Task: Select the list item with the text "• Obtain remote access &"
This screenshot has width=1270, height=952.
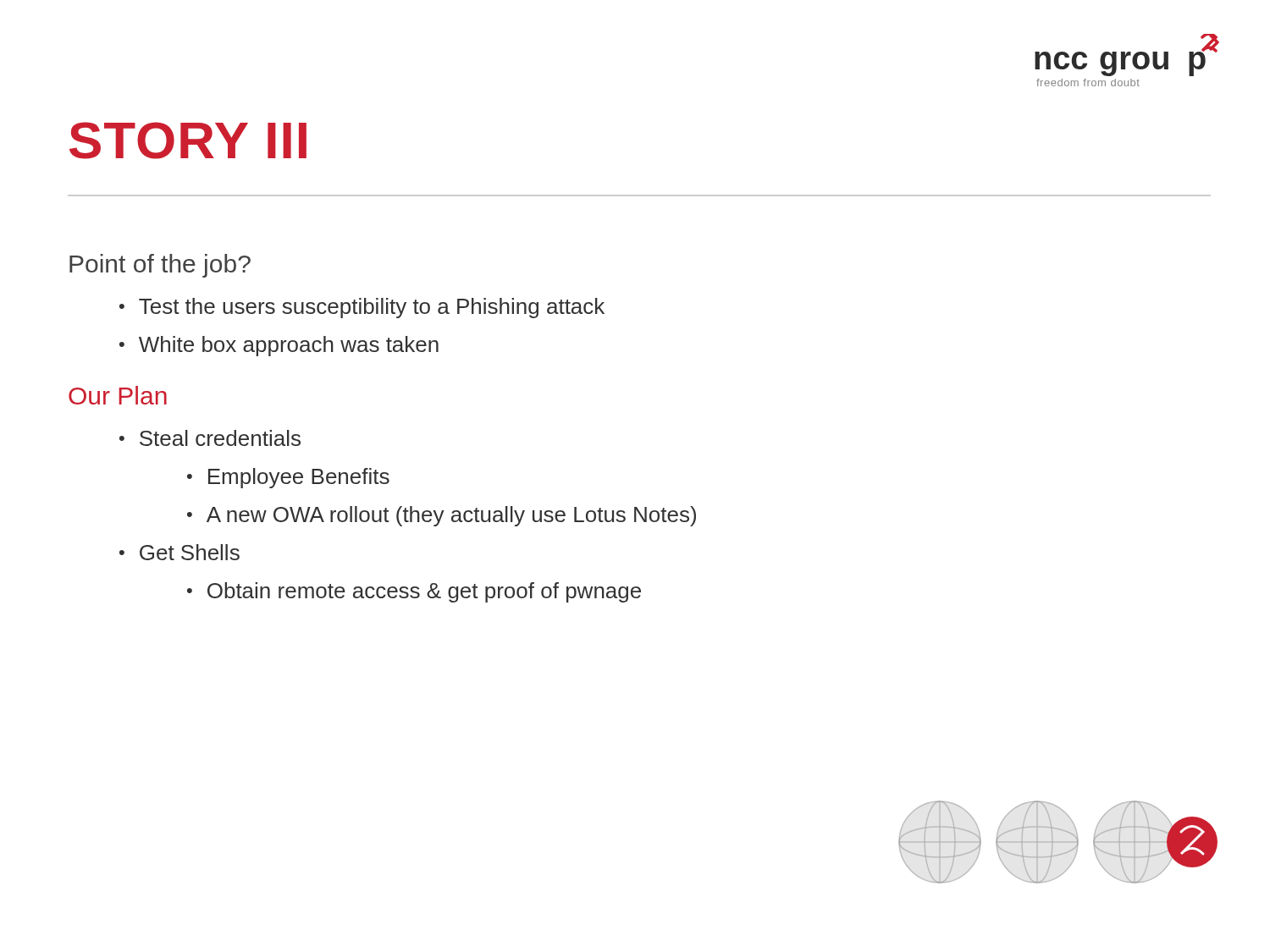Action: 414,591
